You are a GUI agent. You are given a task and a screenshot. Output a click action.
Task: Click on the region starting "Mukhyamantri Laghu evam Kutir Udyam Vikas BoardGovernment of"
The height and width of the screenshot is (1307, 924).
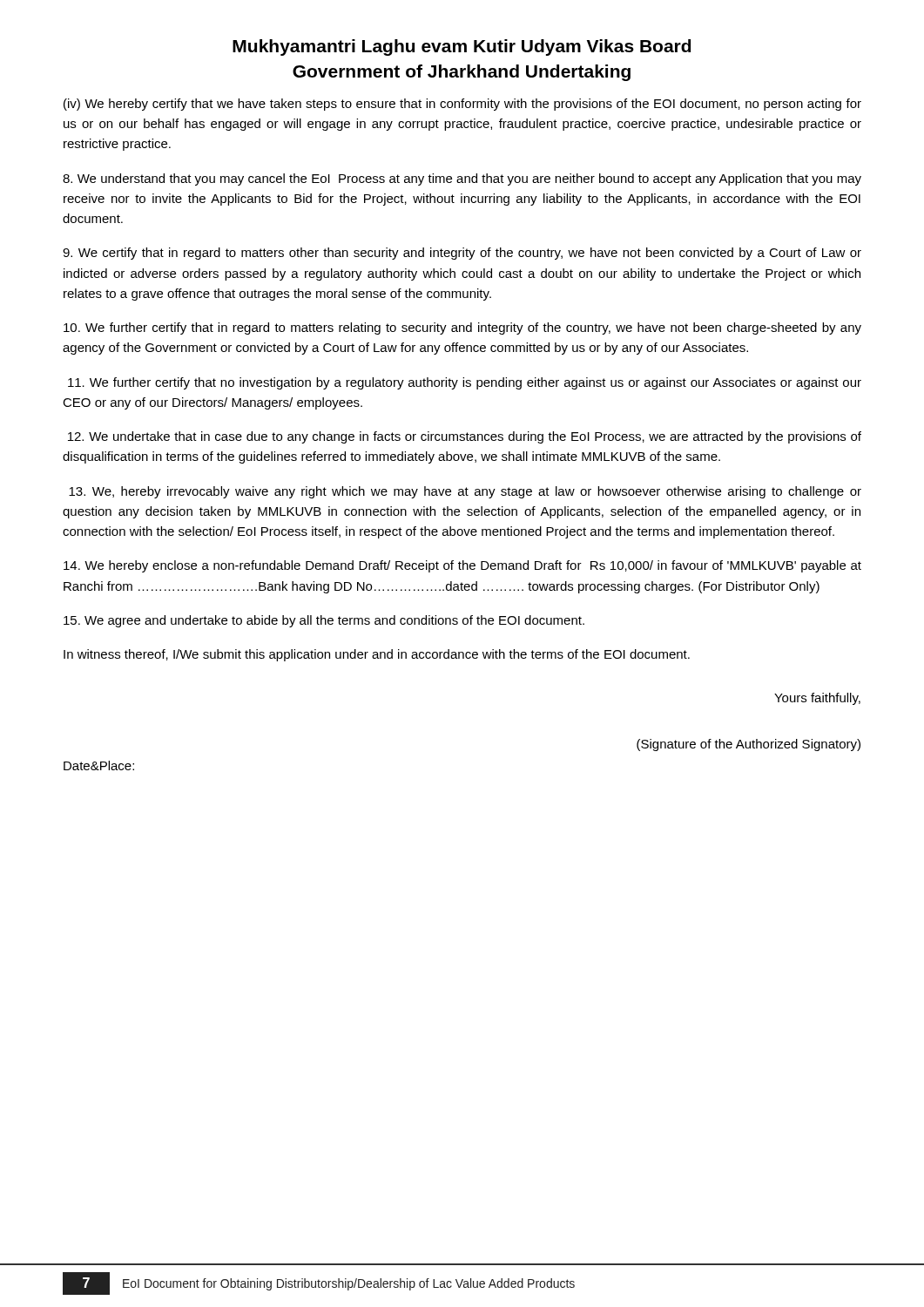(462, 59)
